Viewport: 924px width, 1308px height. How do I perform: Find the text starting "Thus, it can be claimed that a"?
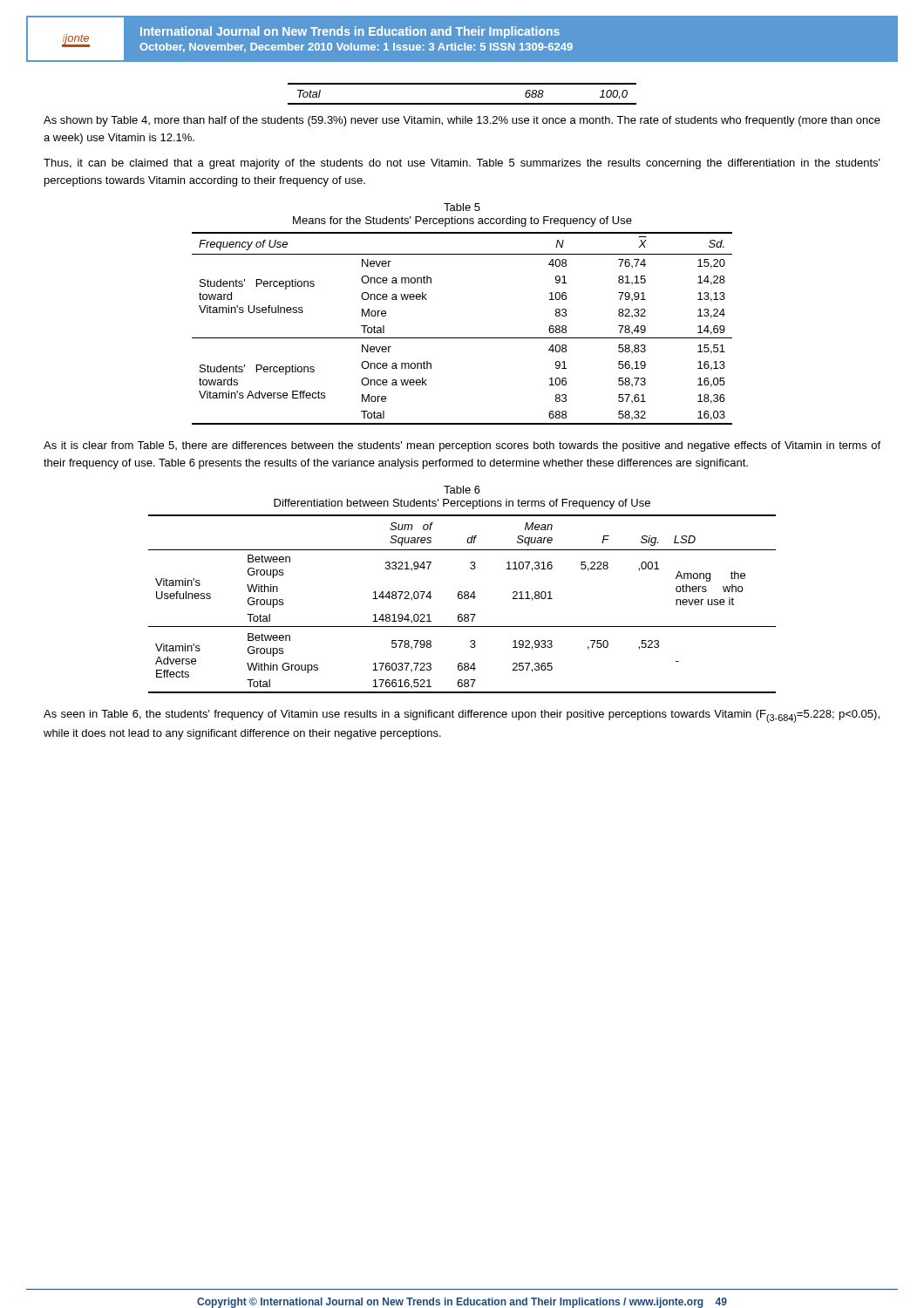[462, 171]
